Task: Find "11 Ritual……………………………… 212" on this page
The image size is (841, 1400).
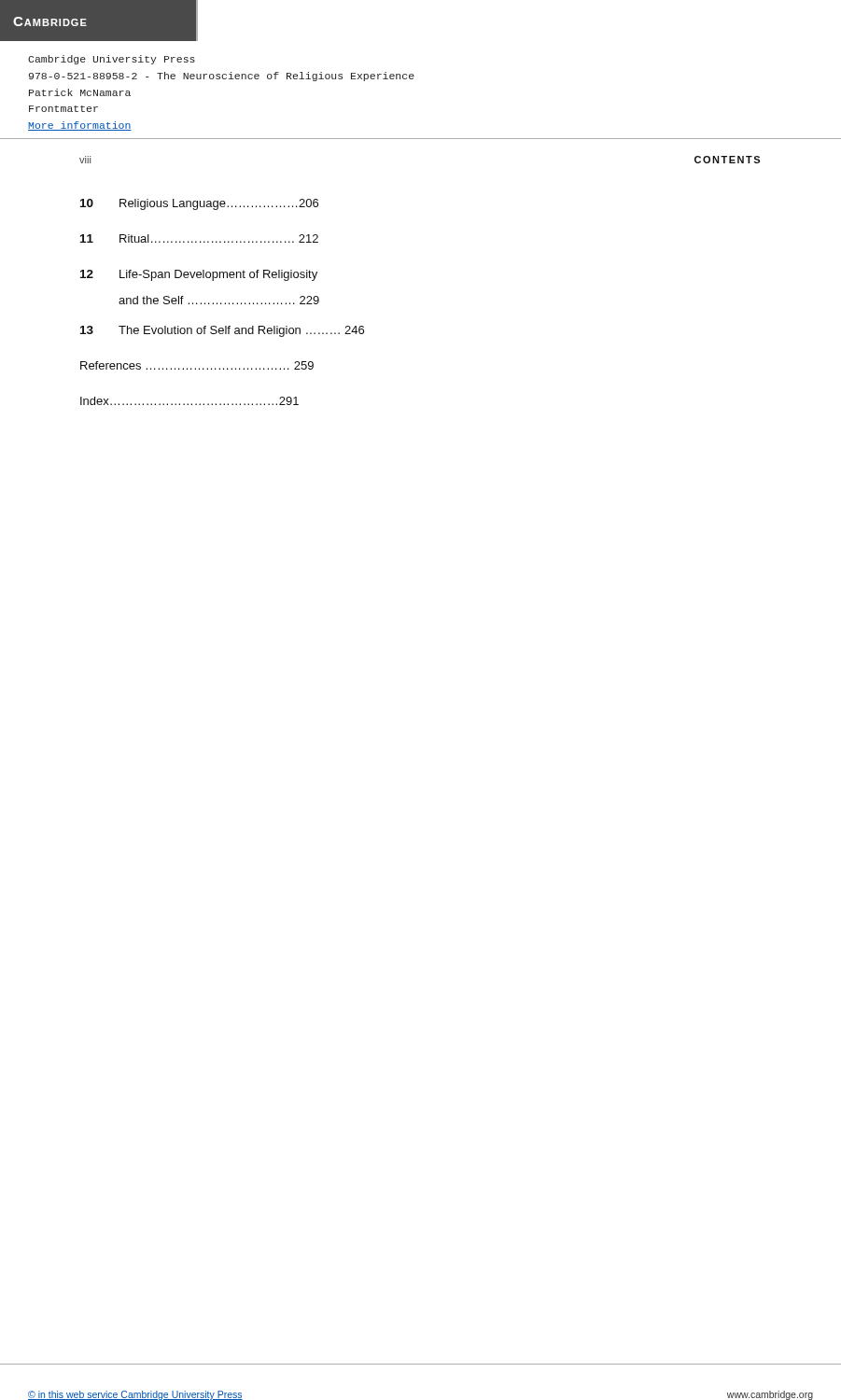Action: point(199,238)
